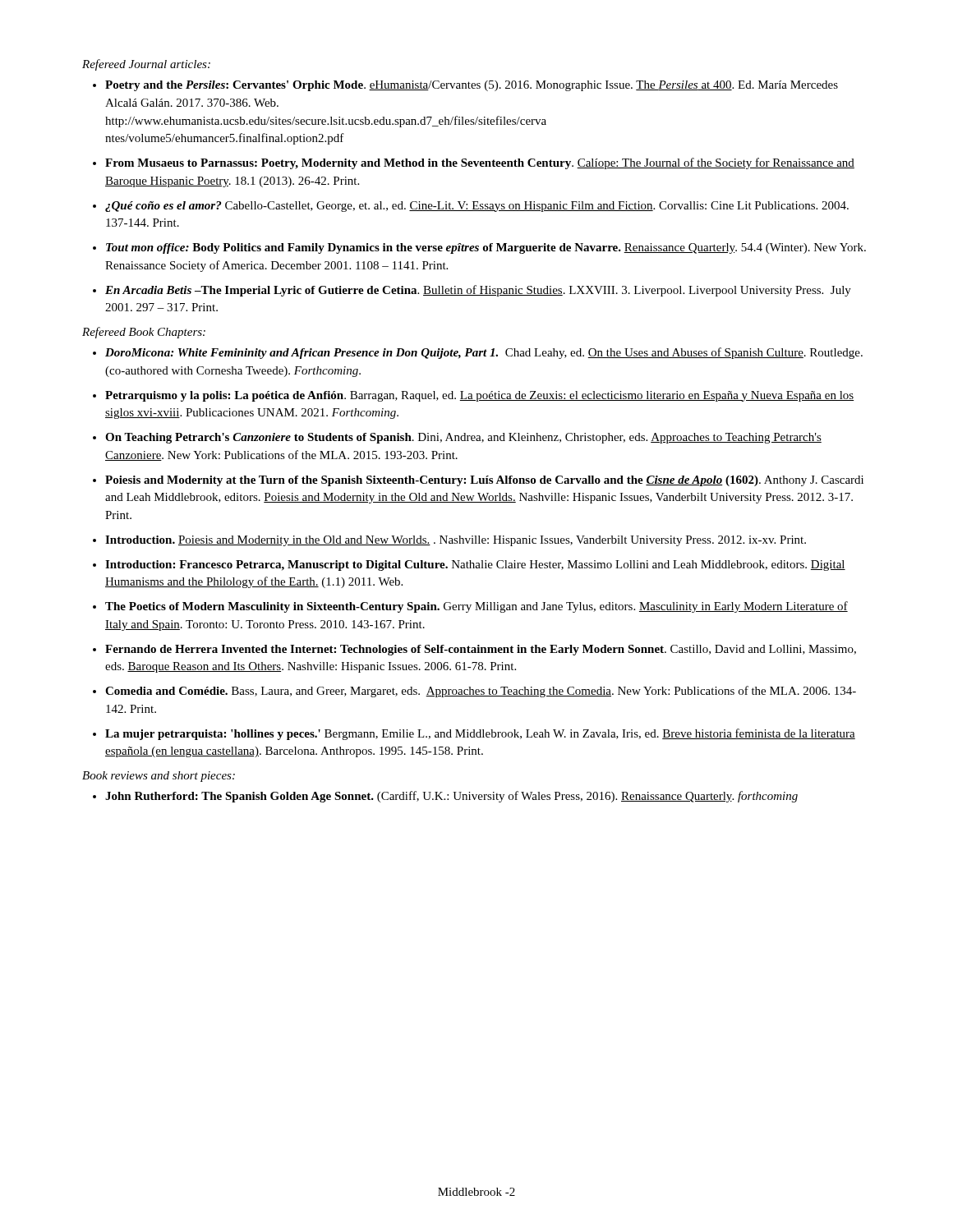The image size is (953, 1232).
Task: Find the block on this page that starts "¿Qué coño es el amor? Cabello-Castellet, George, et."
Action: coord(477,214)
